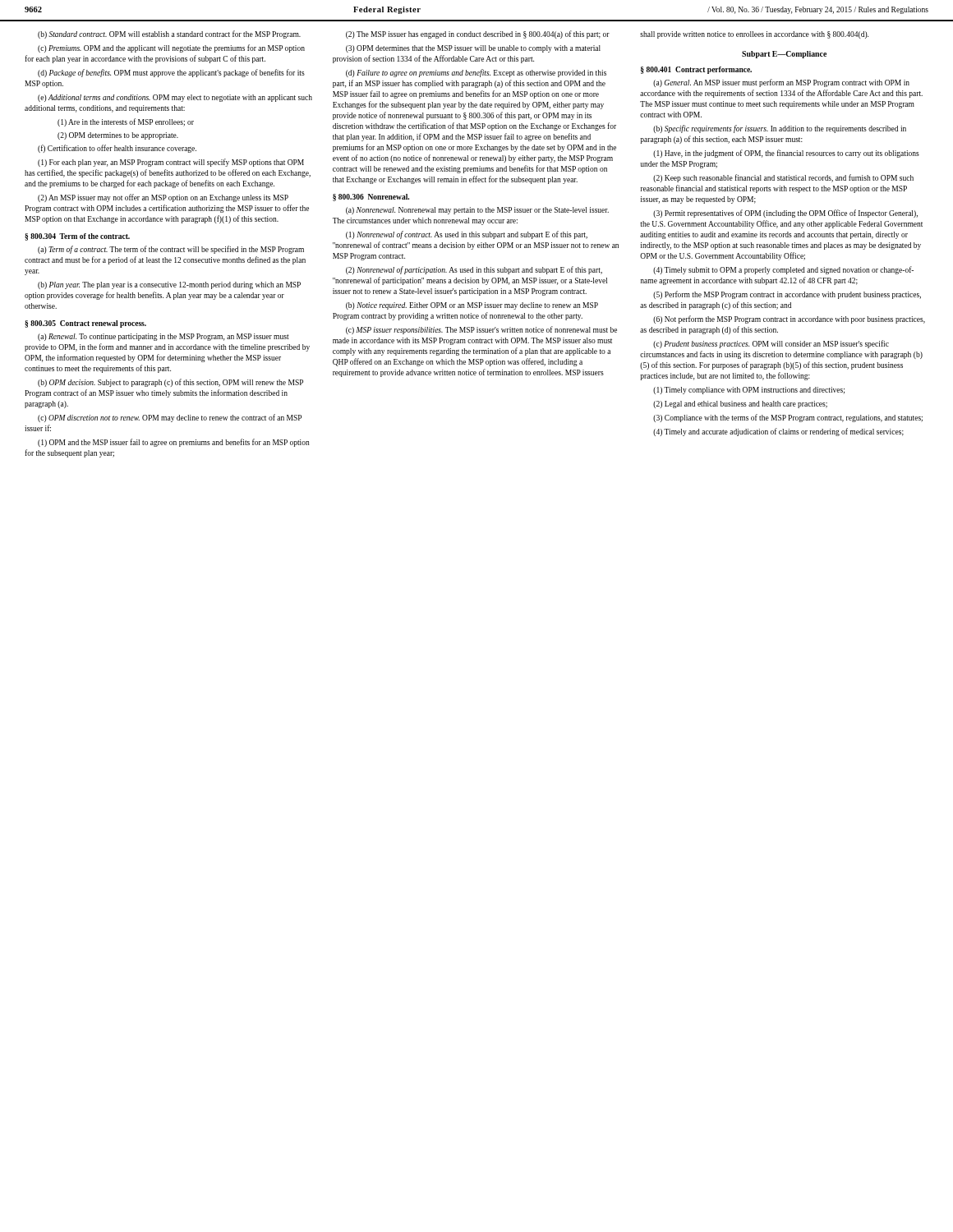
Task: Locate the text block starting "(2) The MSP issuer"
Action: click(477, 108)
